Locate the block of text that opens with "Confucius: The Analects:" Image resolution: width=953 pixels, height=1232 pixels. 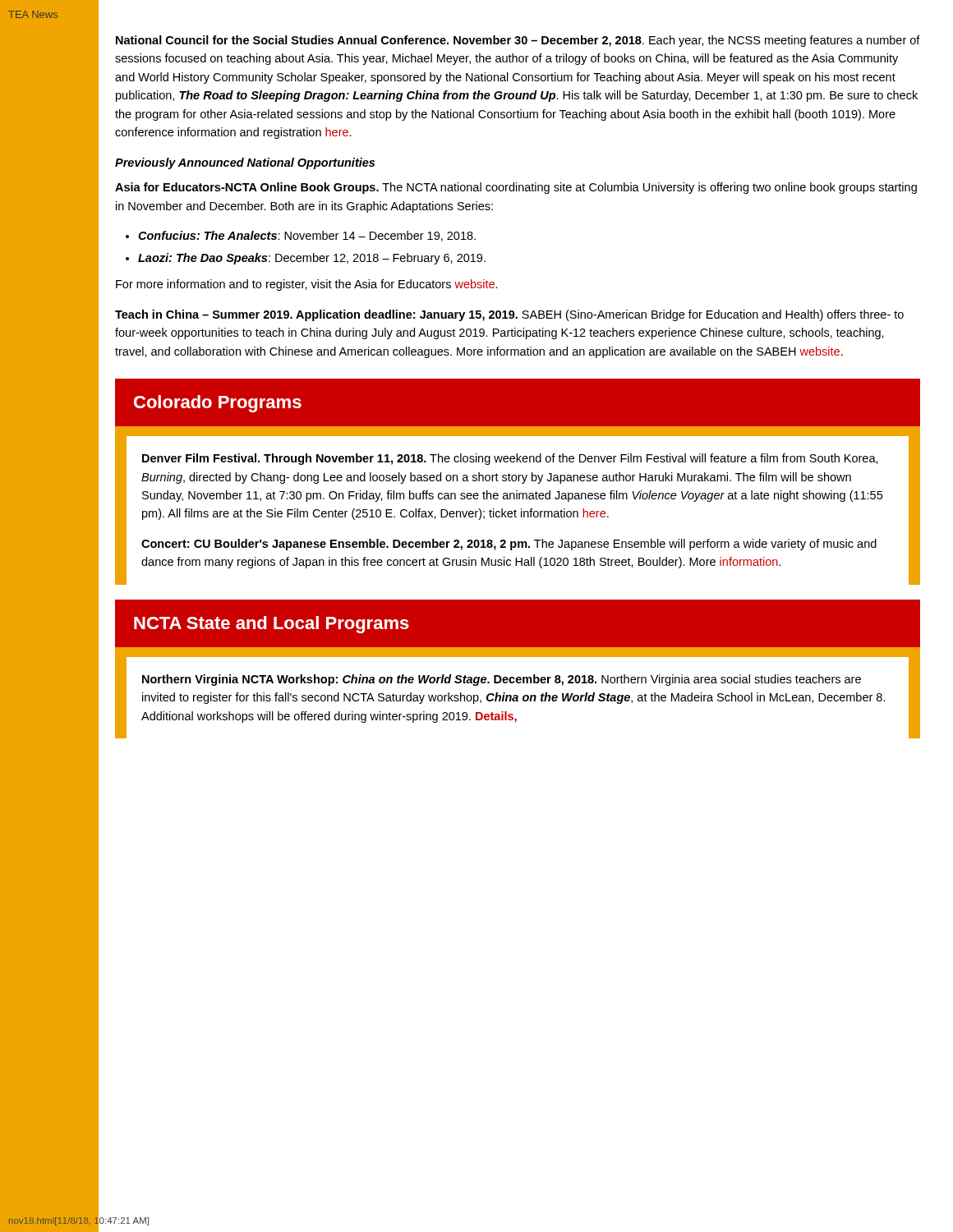(x=307, y=236)
